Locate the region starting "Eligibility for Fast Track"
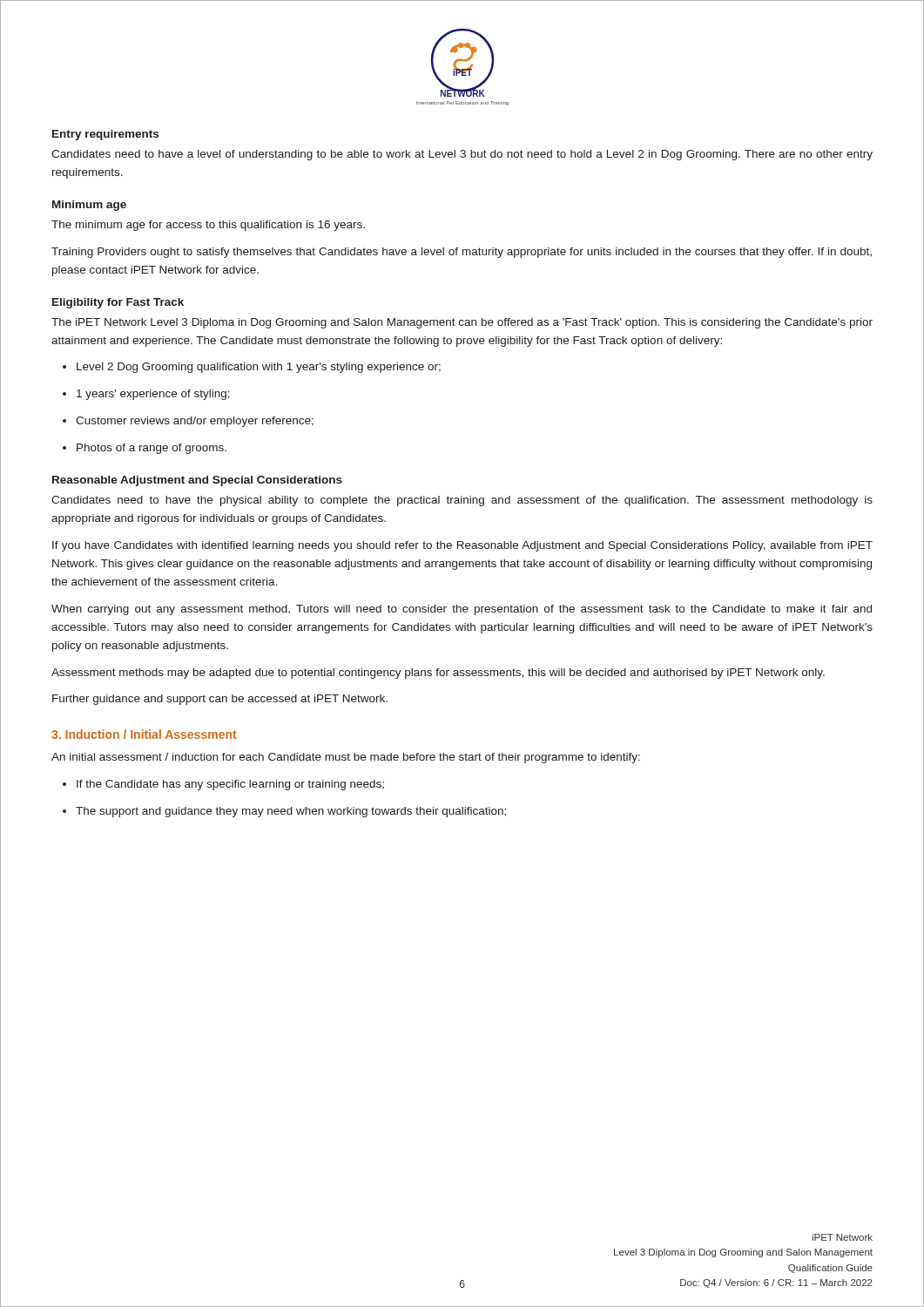 coord(118,302)
